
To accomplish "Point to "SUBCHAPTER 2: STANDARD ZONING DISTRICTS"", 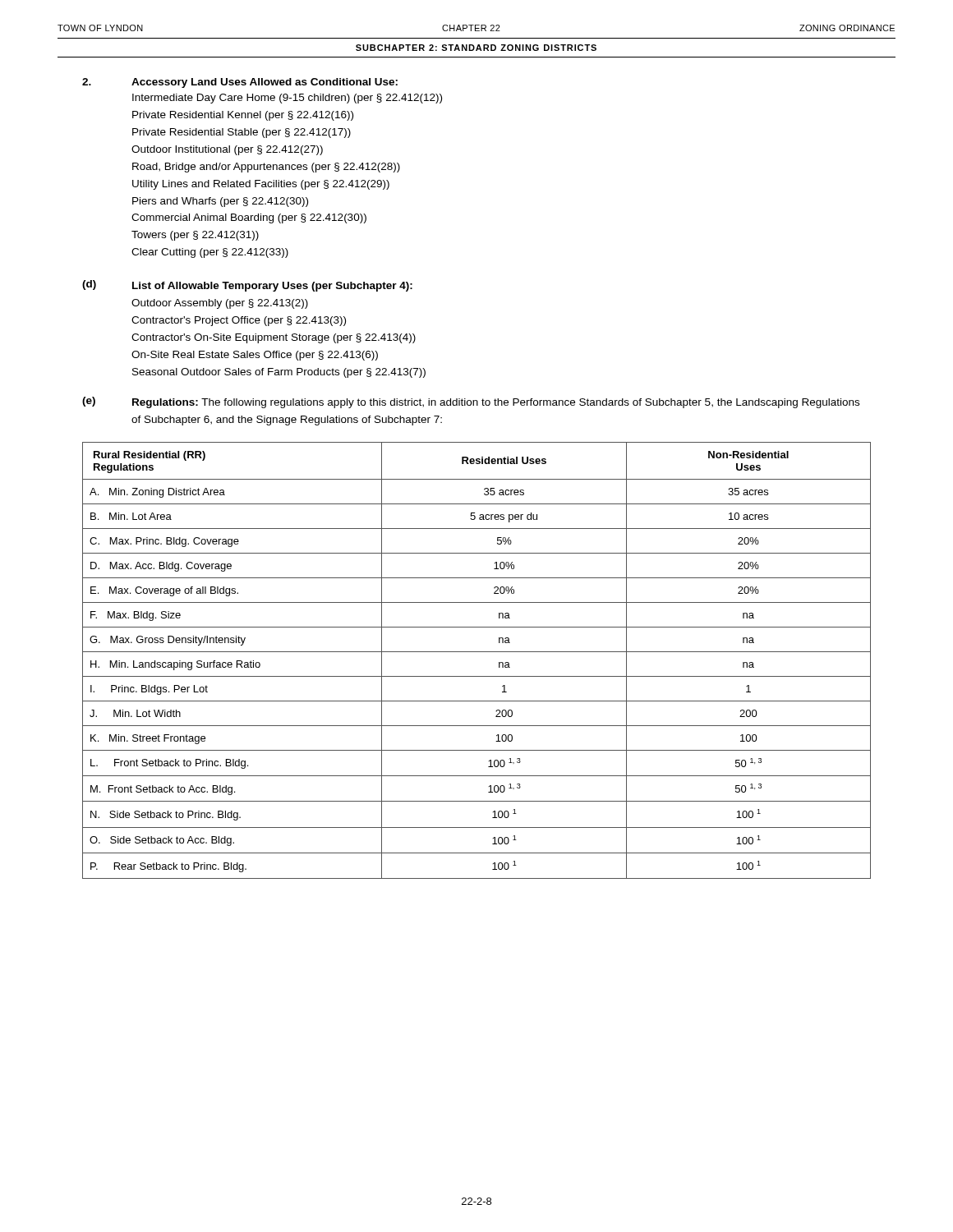I will pyautogui.click(x=476, y=48).
